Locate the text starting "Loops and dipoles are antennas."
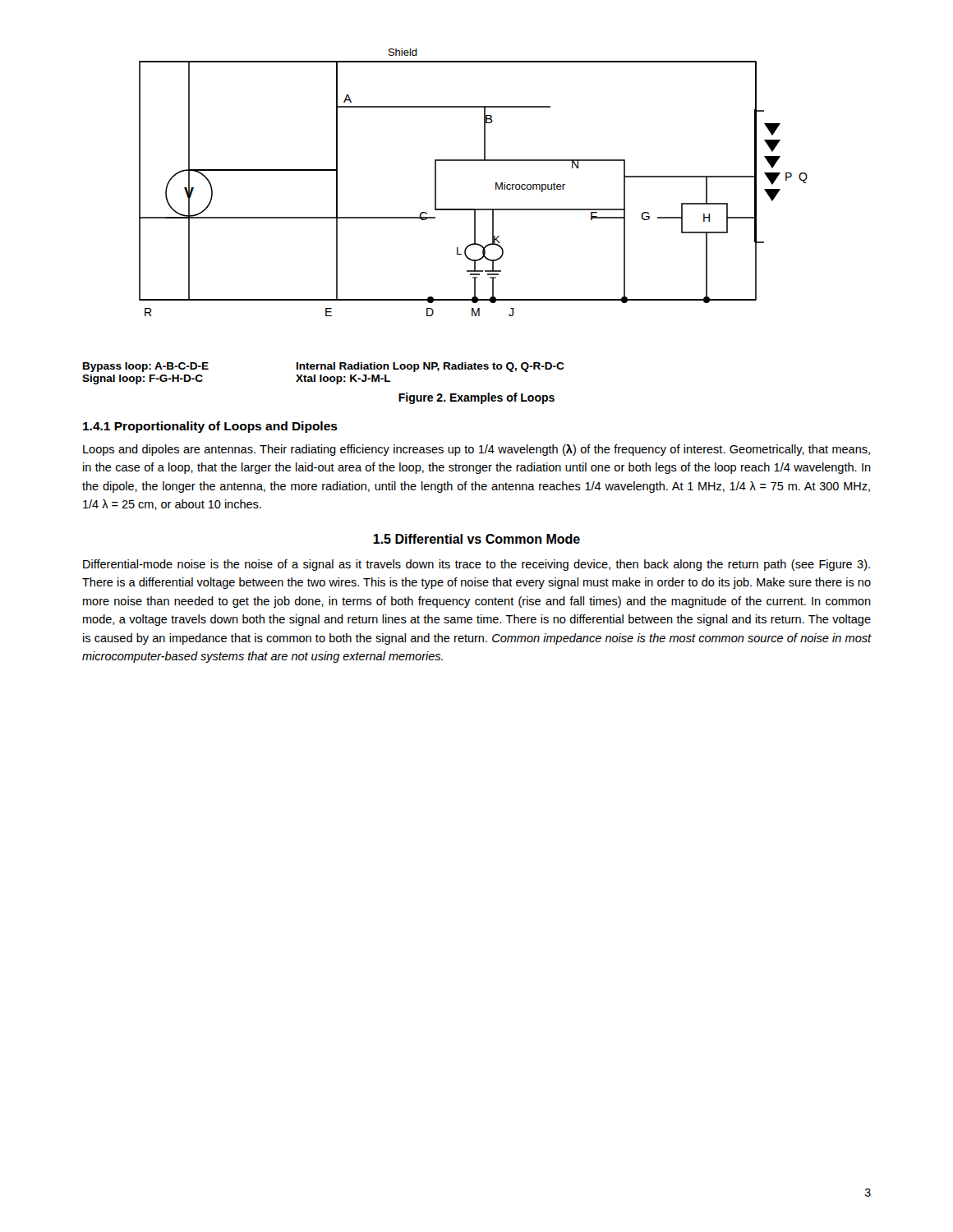Viewport: 953px width, 1232px height. (476, 477)
